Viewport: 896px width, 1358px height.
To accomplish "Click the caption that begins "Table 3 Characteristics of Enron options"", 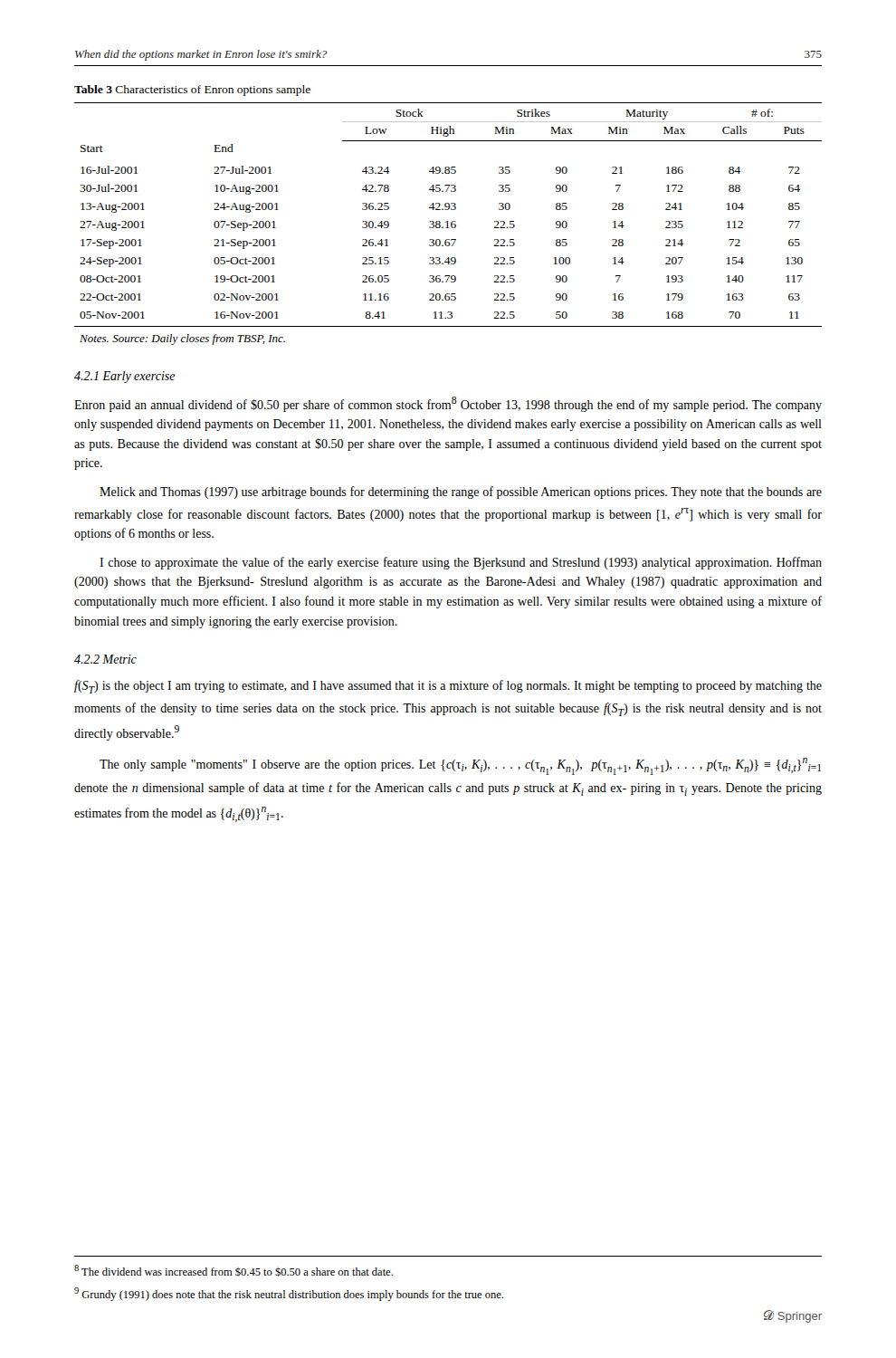I will click(x=192, y=89).
